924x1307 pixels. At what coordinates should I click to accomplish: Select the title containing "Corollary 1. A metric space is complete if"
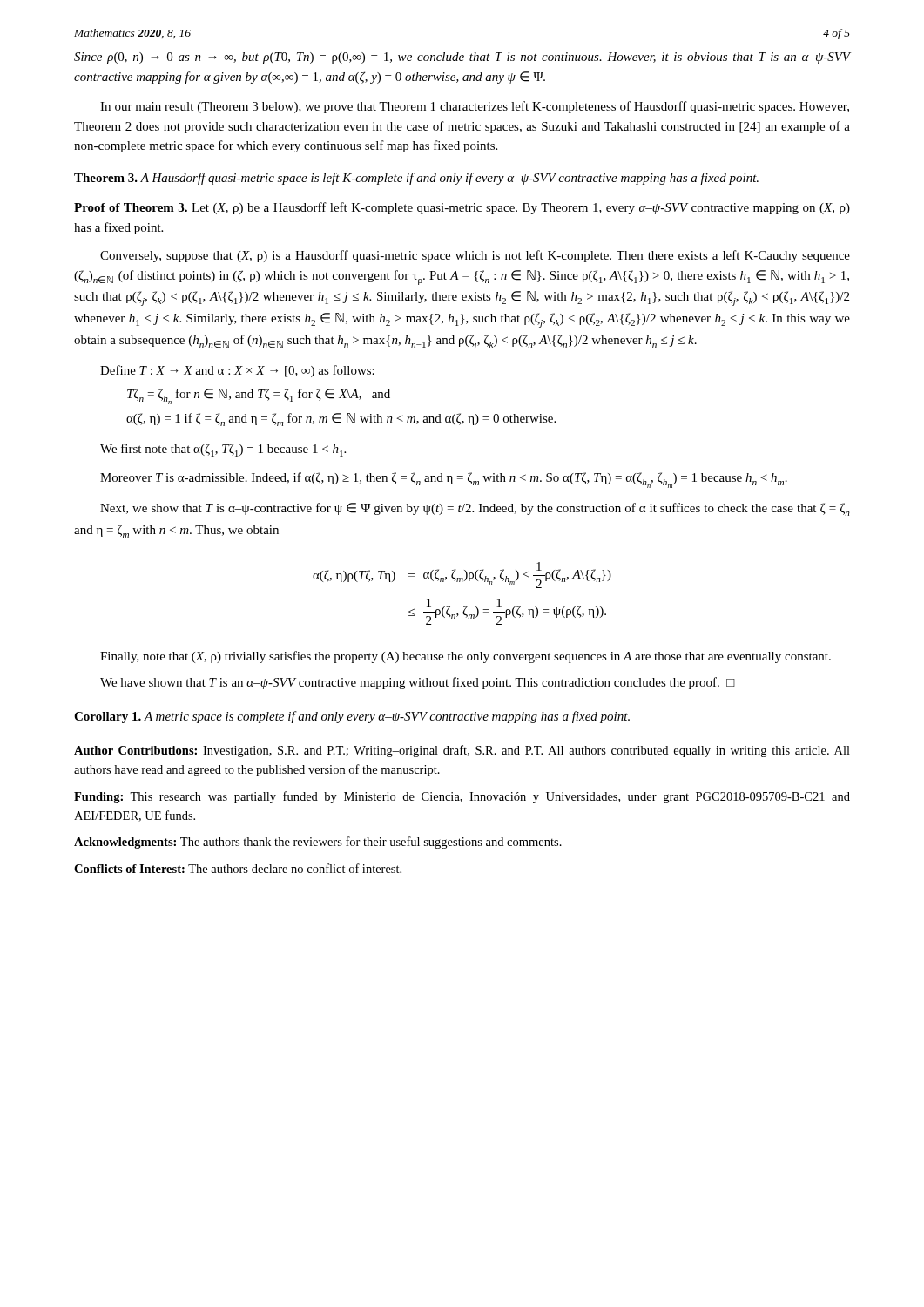coord(352,716)
